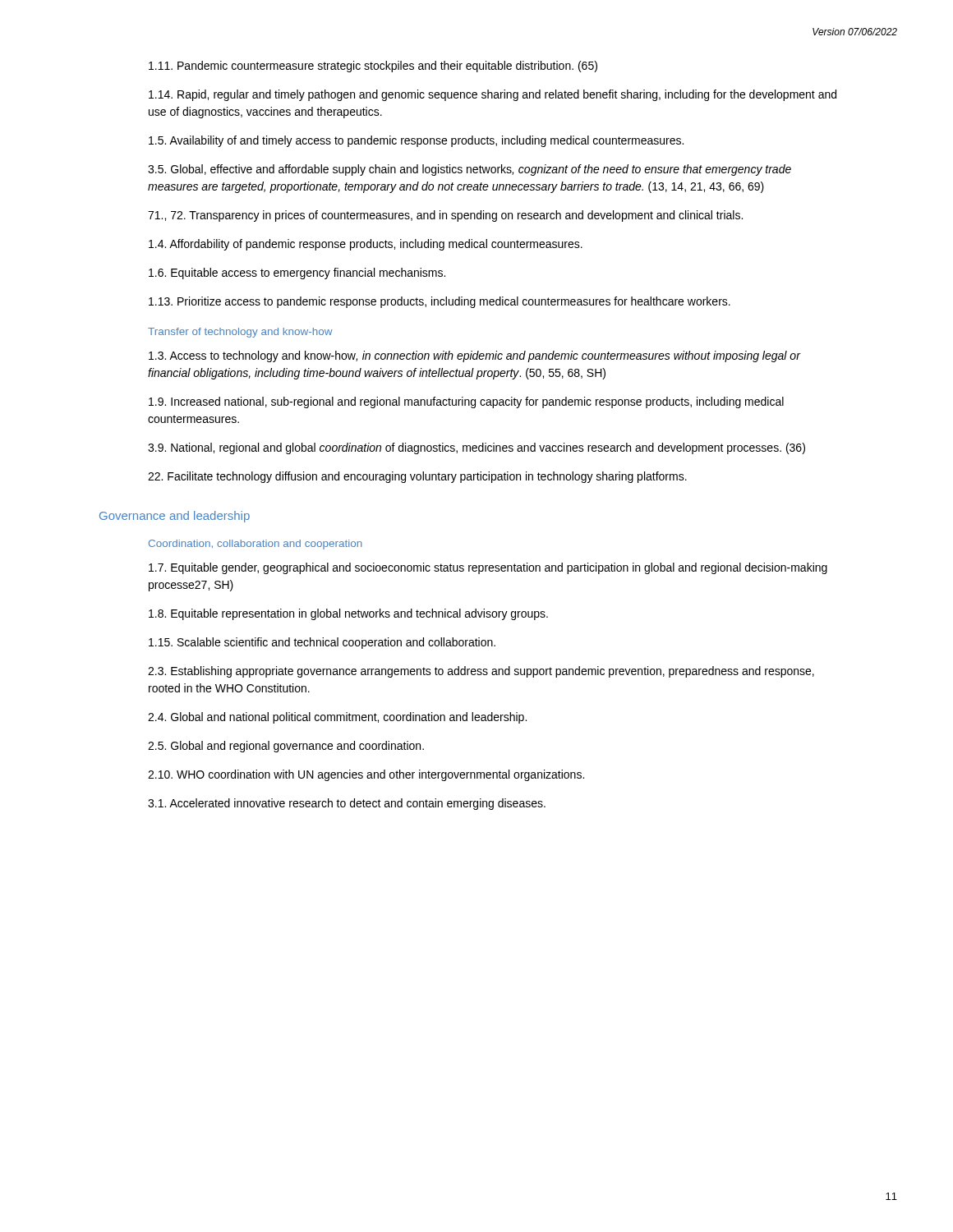Find the text starting "14. Rapid, regular and timely pathogen and genomic"
The height and width of the screenshot is (1232, 953).
pyautogui.click(x=493, y=103)
